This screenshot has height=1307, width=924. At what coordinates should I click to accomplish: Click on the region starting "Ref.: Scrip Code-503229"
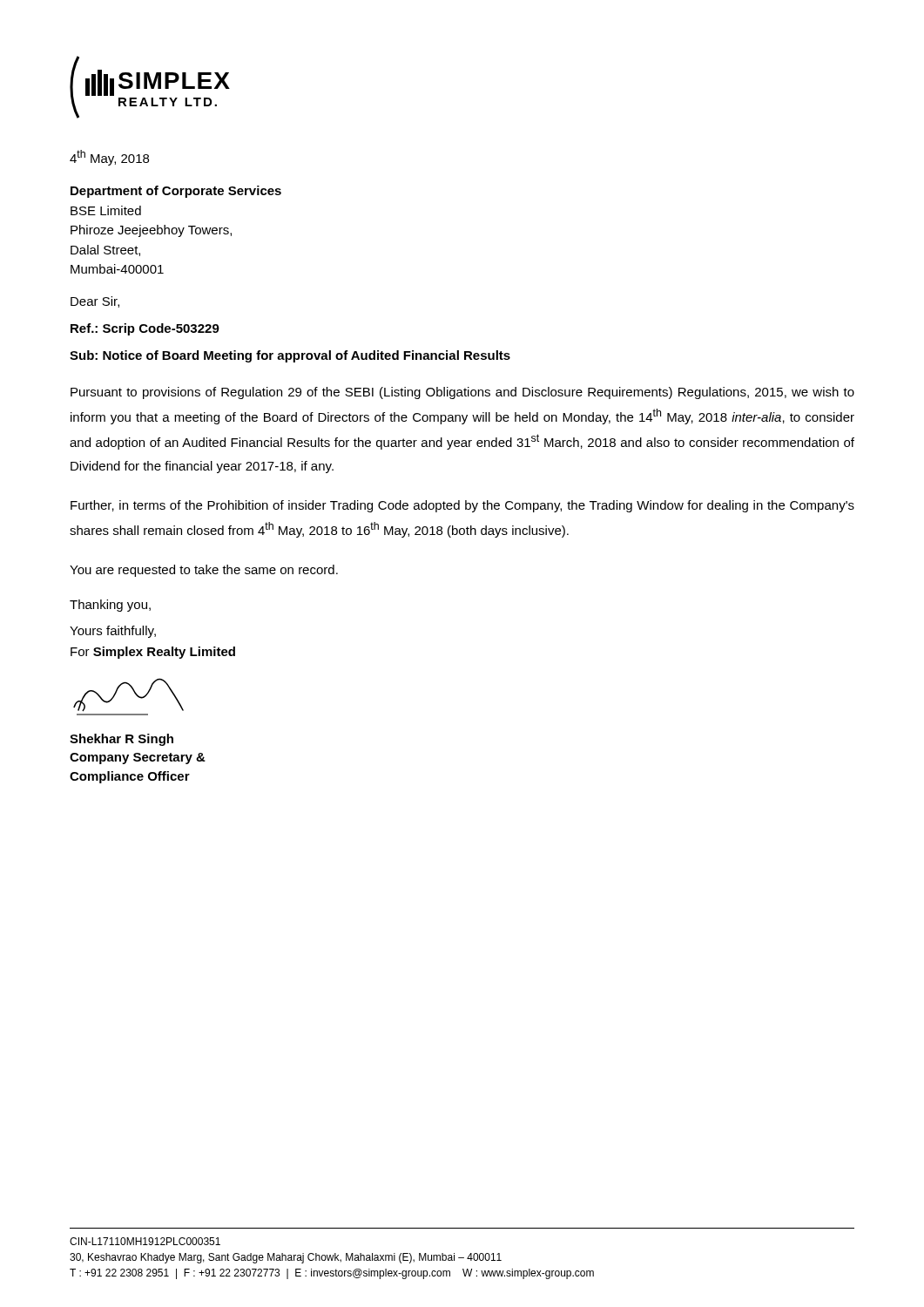pos(144,328)
